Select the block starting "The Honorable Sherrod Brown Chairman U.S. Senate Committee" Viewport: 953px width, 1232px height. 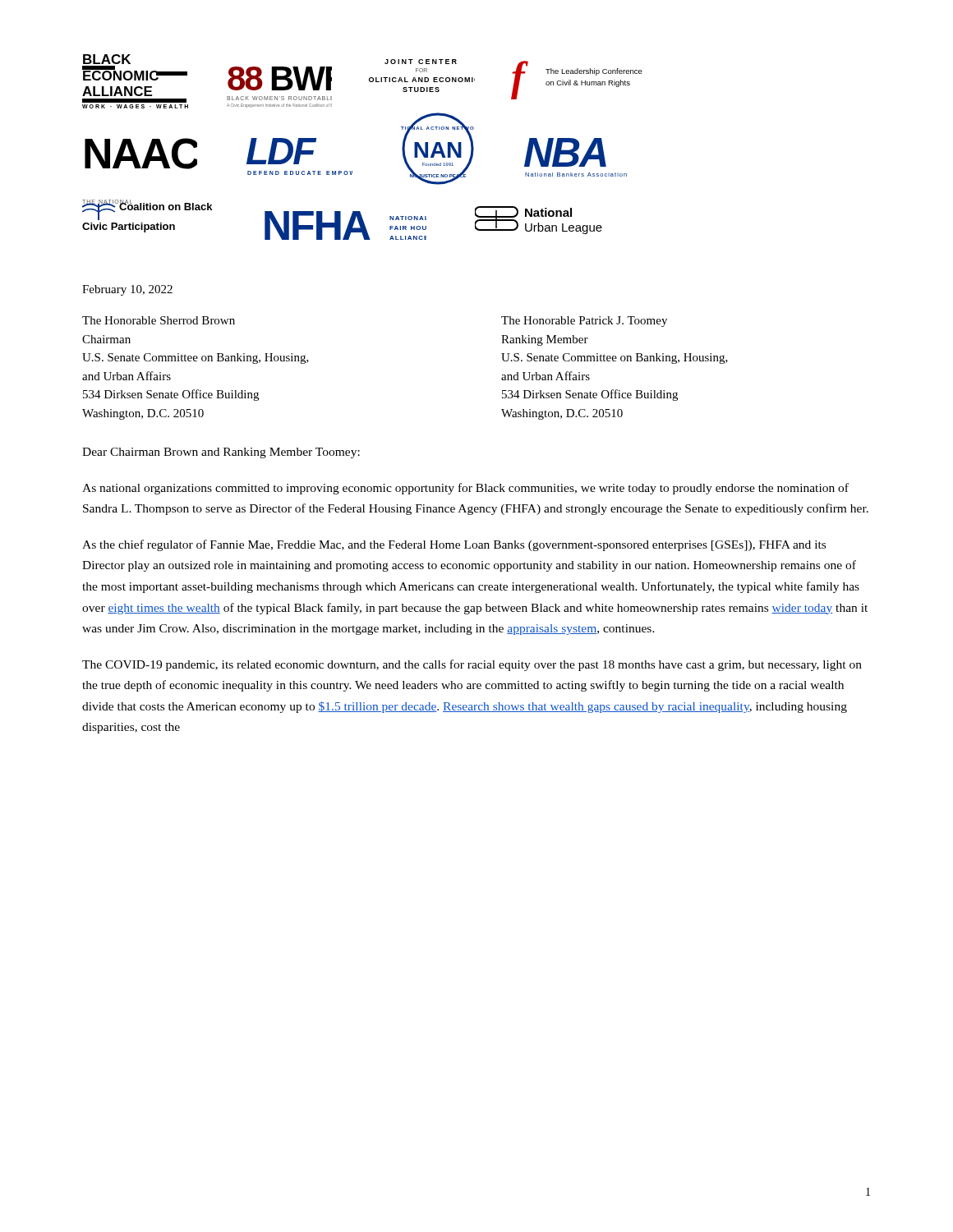pyautogui.click(x=196, y=367)
